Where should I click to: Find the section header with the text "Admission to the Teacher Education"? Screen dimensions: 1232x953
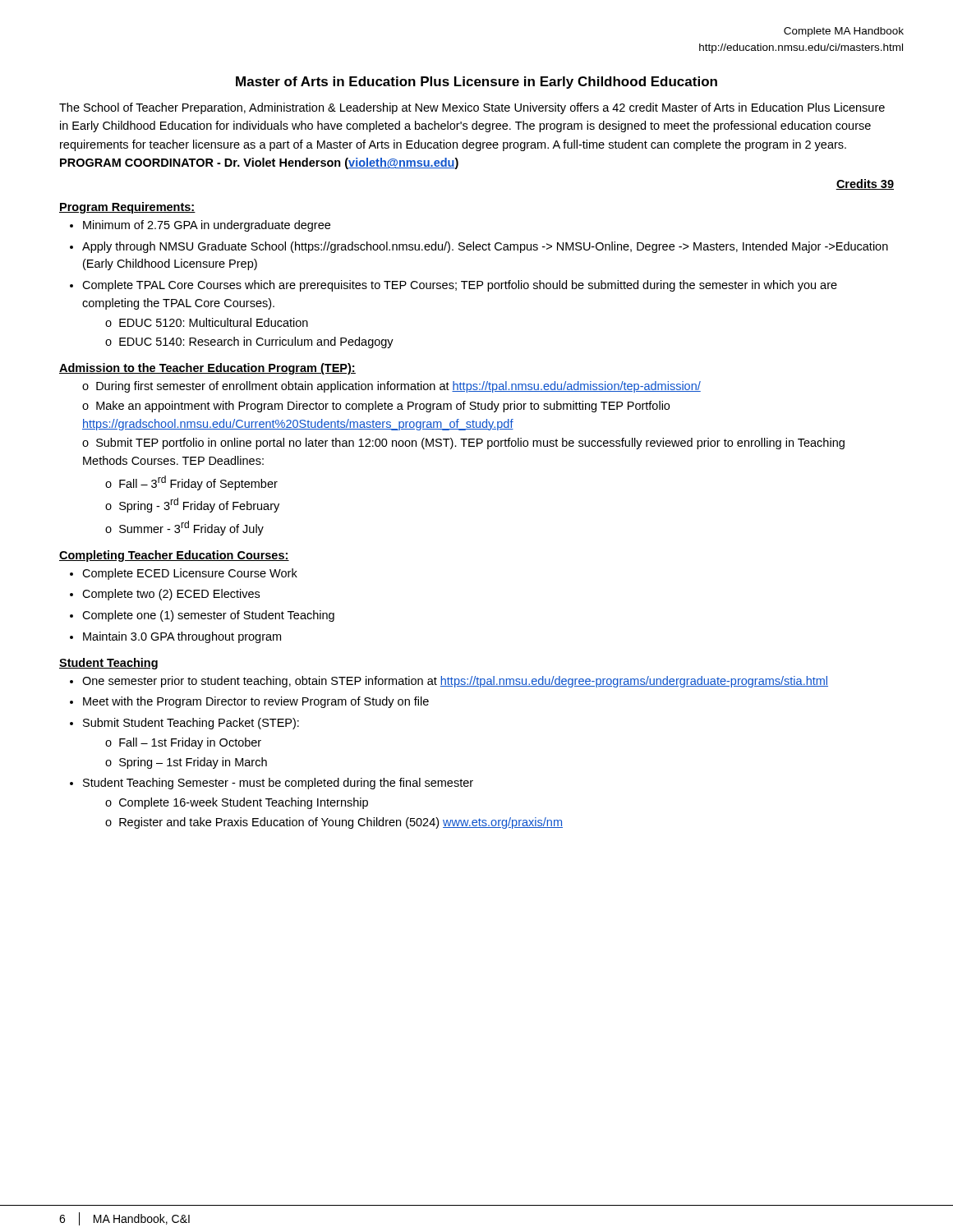(x=207, y=368)
